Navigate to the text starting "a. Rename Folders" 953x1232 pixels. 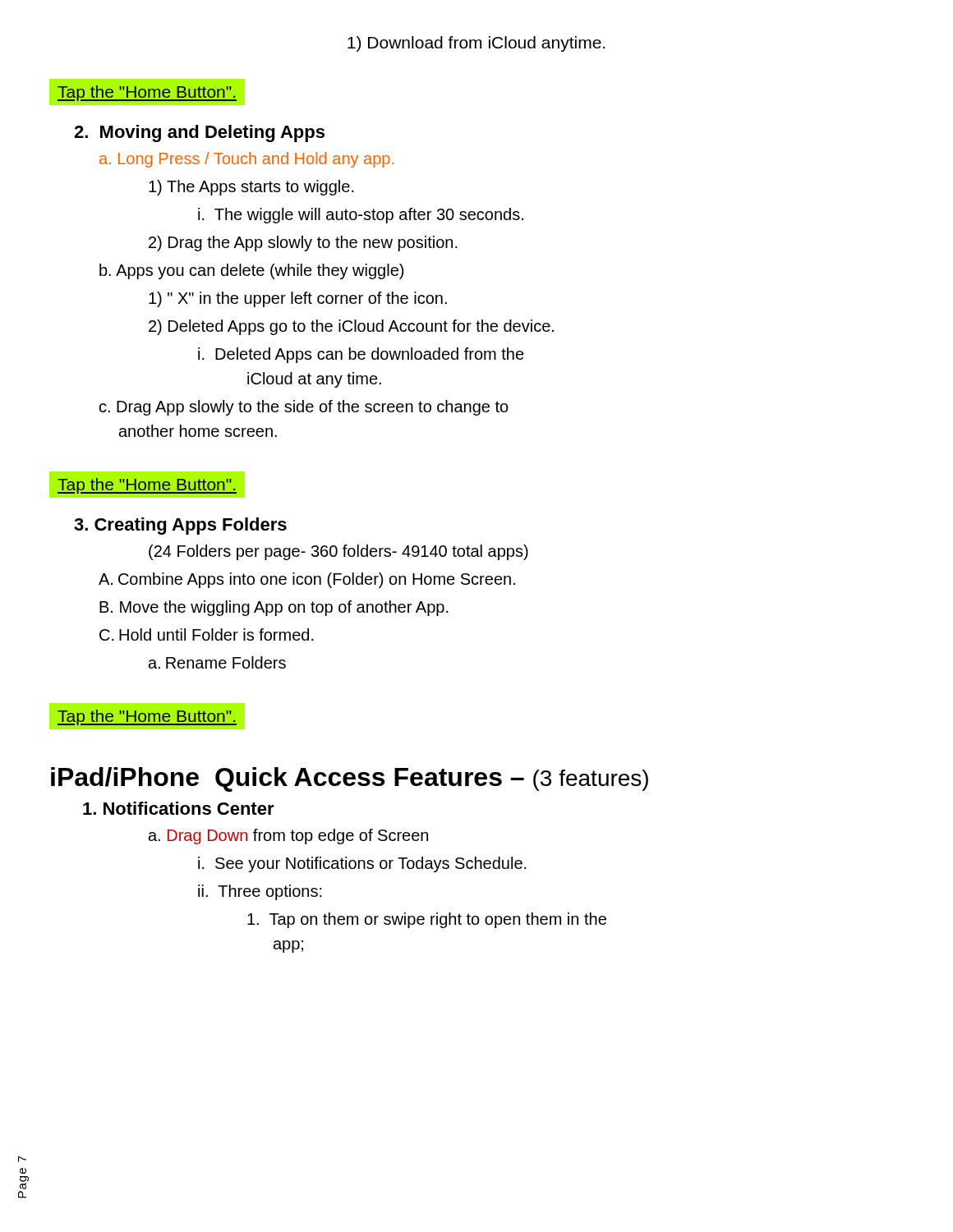217,663
